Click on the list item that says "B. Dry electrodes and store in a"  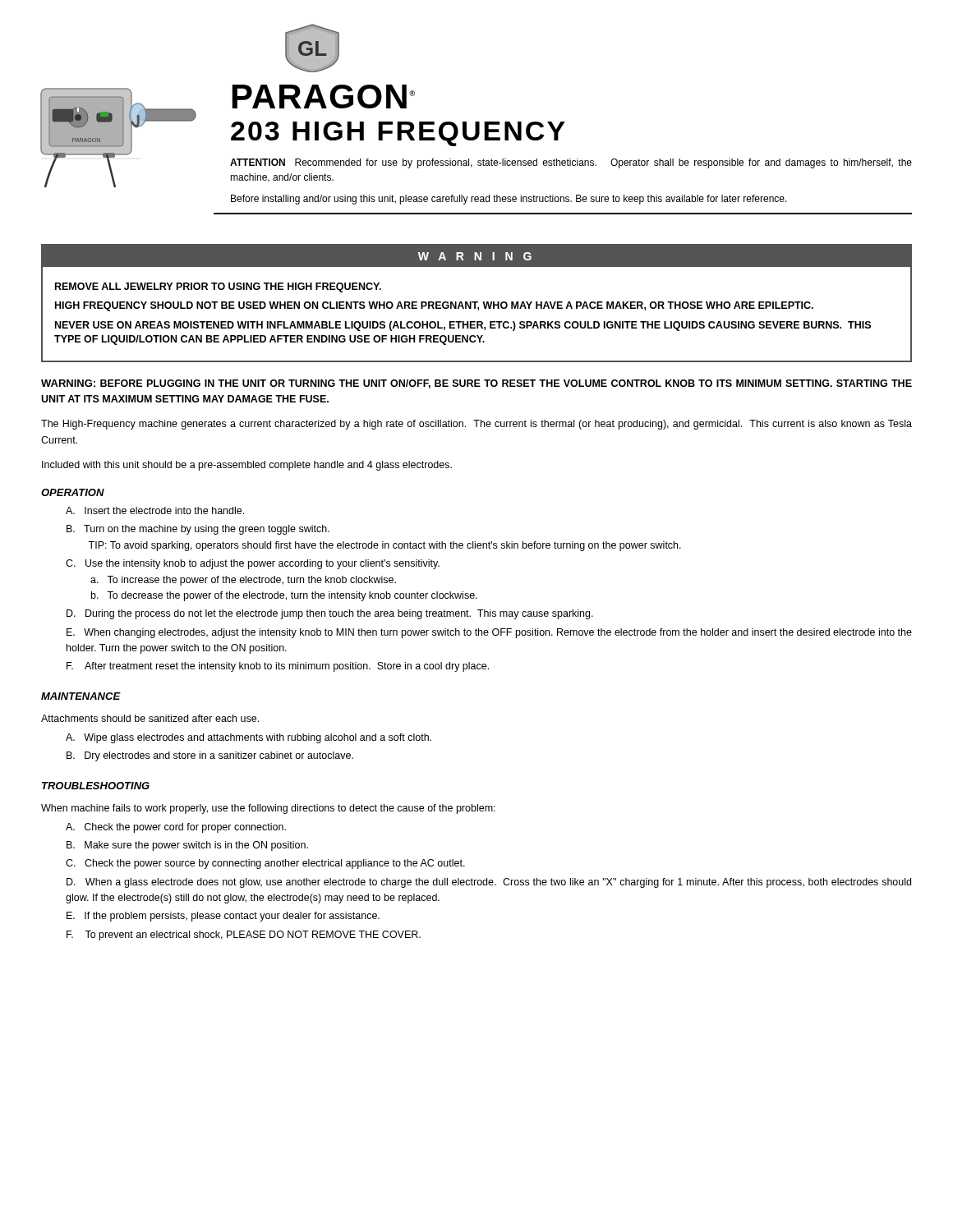(x=210, y=756)
